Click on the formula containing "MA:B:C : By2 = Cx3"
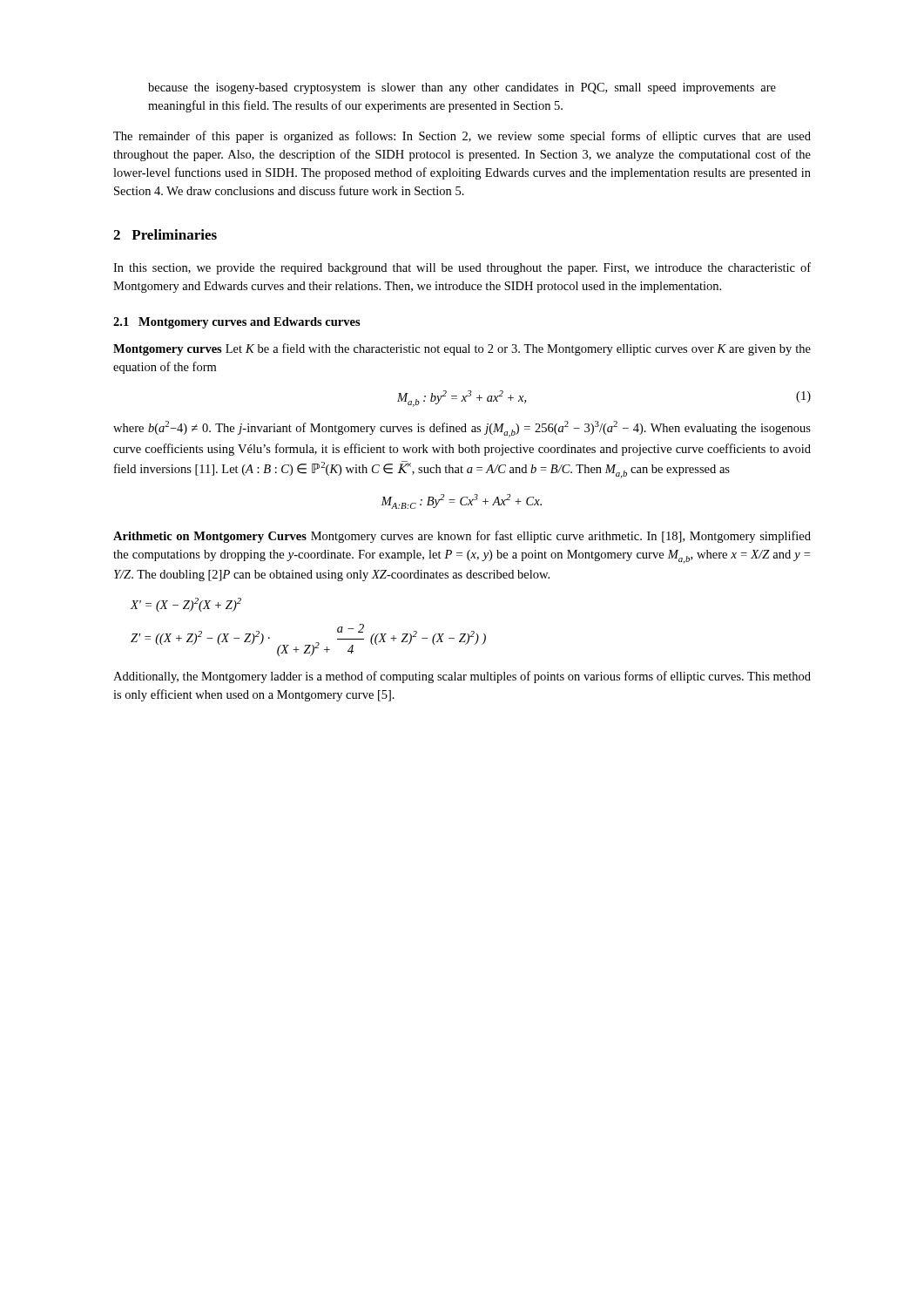 click(x=462, y=501)
